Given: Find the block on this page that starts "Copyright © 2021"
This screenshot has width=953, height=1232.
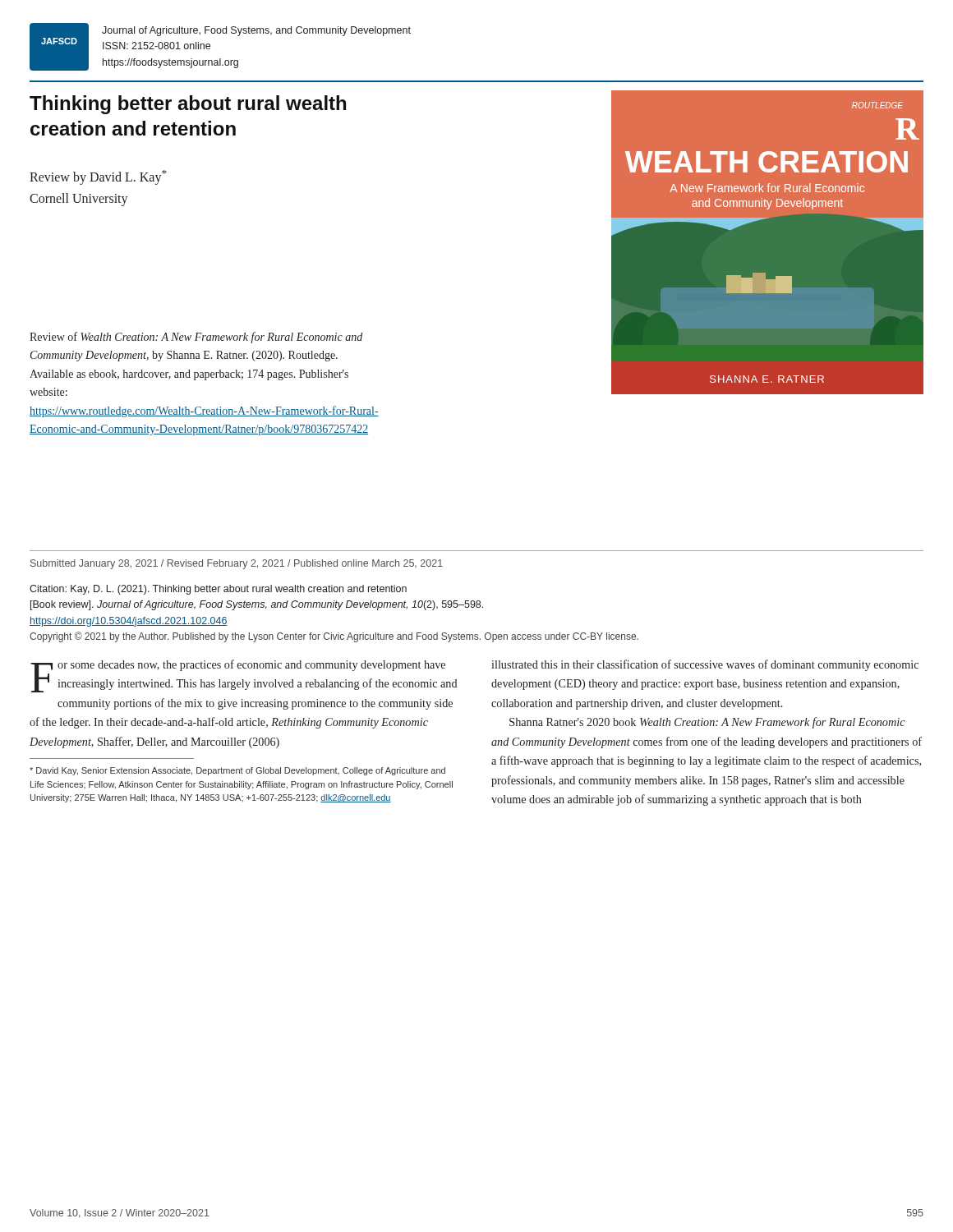Looking at the screenshot, I should (334, 637).
